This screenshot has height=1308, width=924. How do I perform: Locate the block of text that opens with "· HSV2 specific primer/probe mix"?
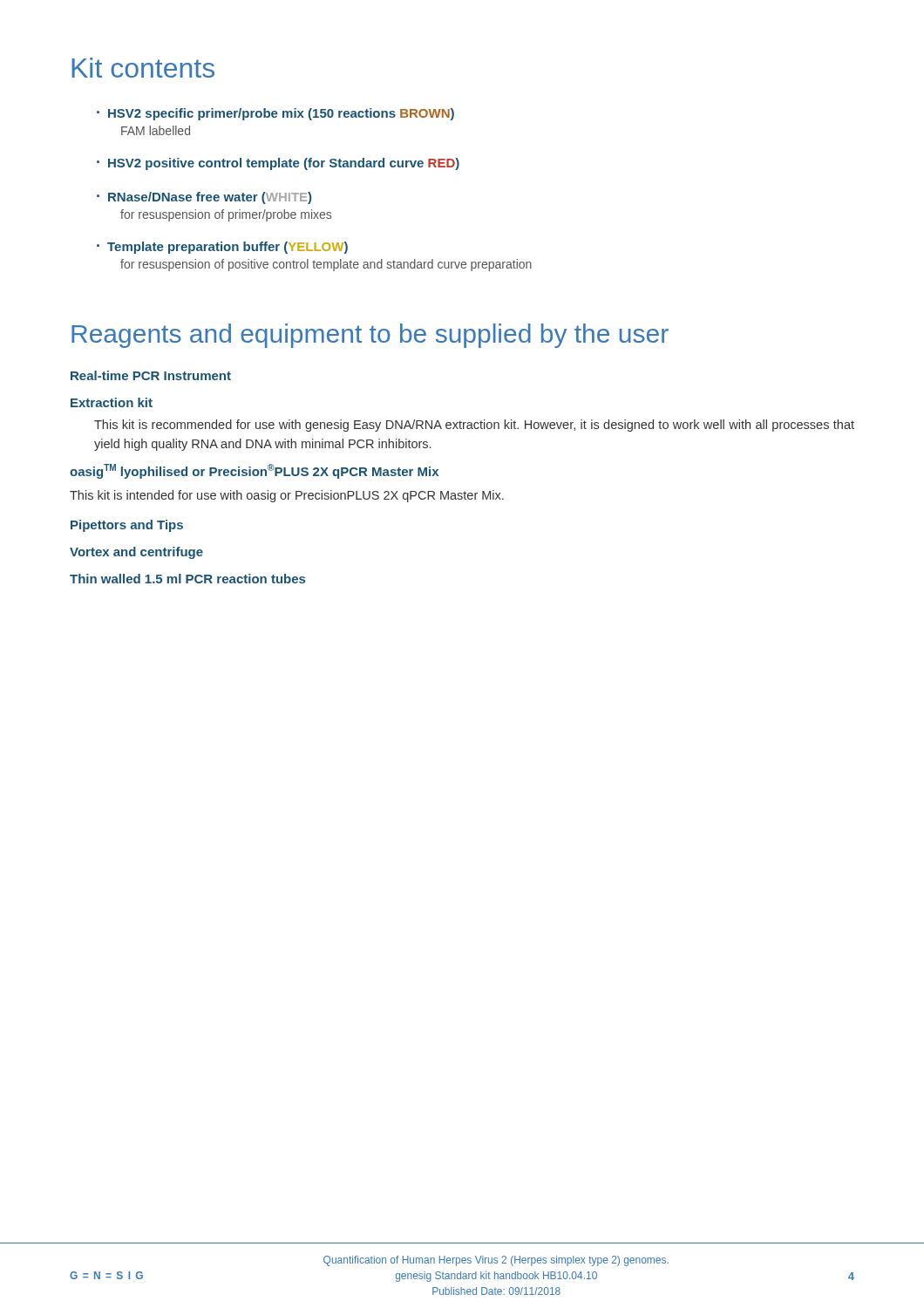coord(275,114)
